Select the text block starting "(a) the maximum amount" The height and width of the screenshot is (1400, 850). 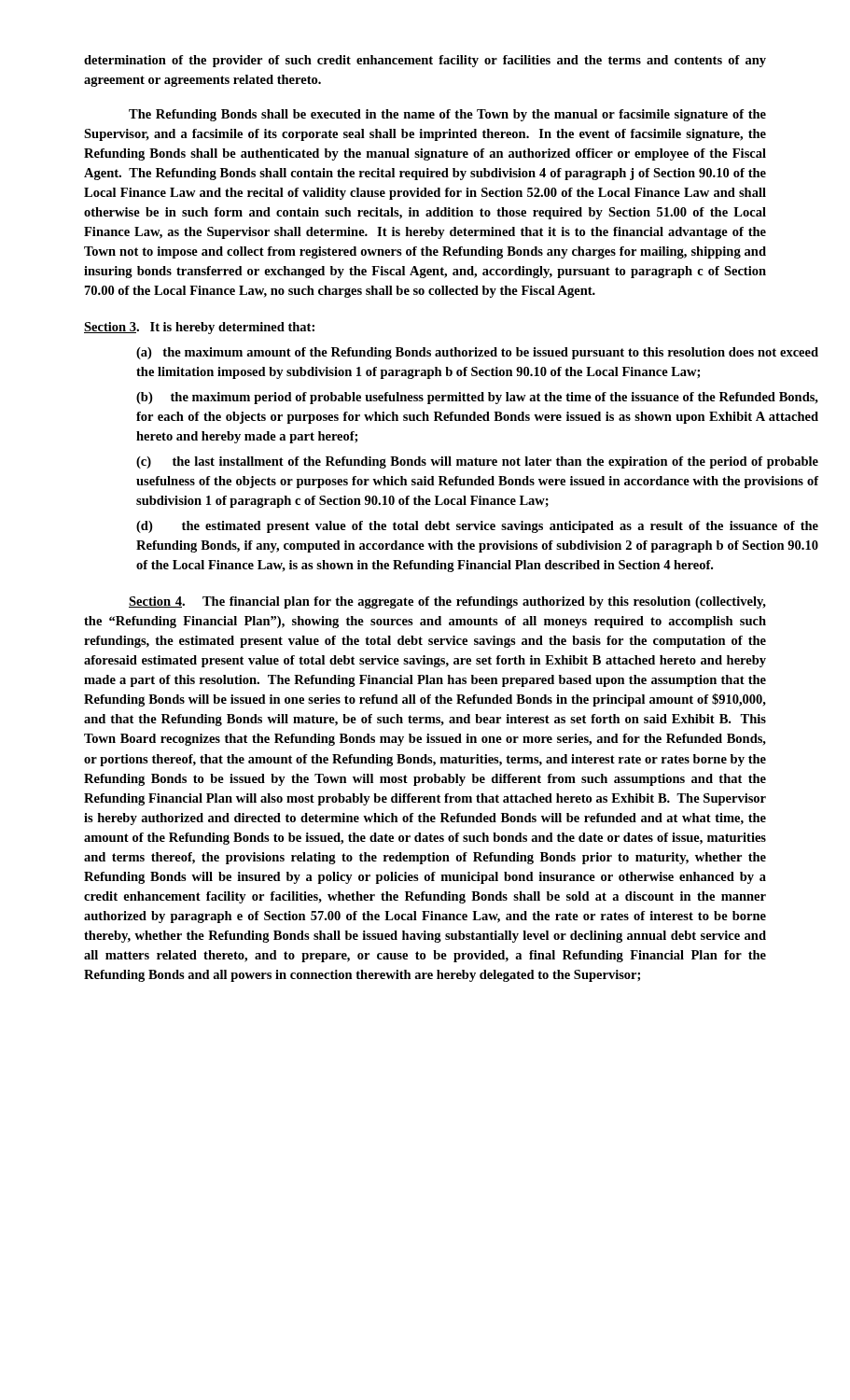477,362
